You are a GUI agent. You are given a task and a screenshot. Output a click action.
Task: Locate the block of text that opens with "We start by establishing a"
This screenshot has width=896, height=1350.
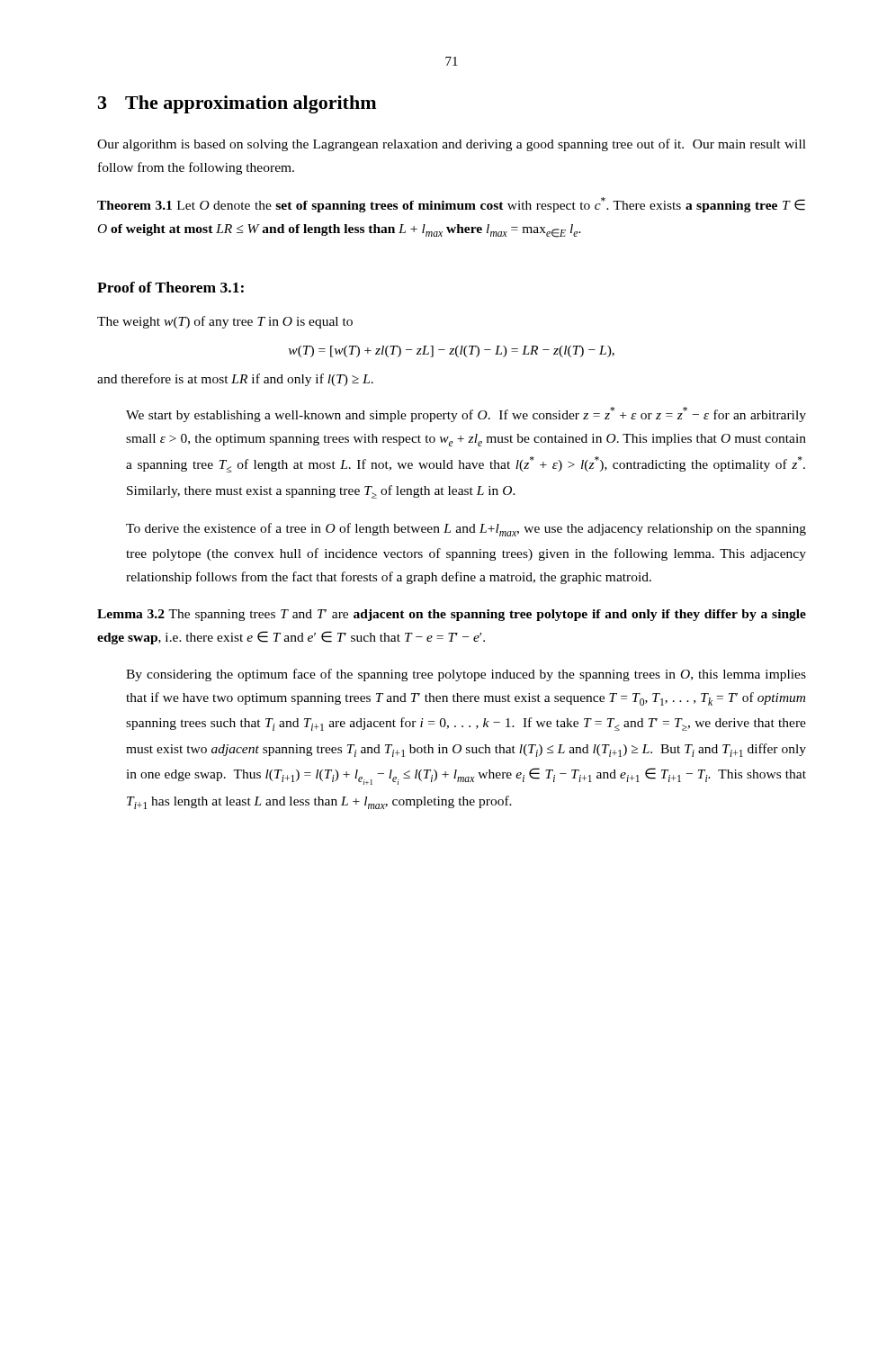(x=466, y=453)
